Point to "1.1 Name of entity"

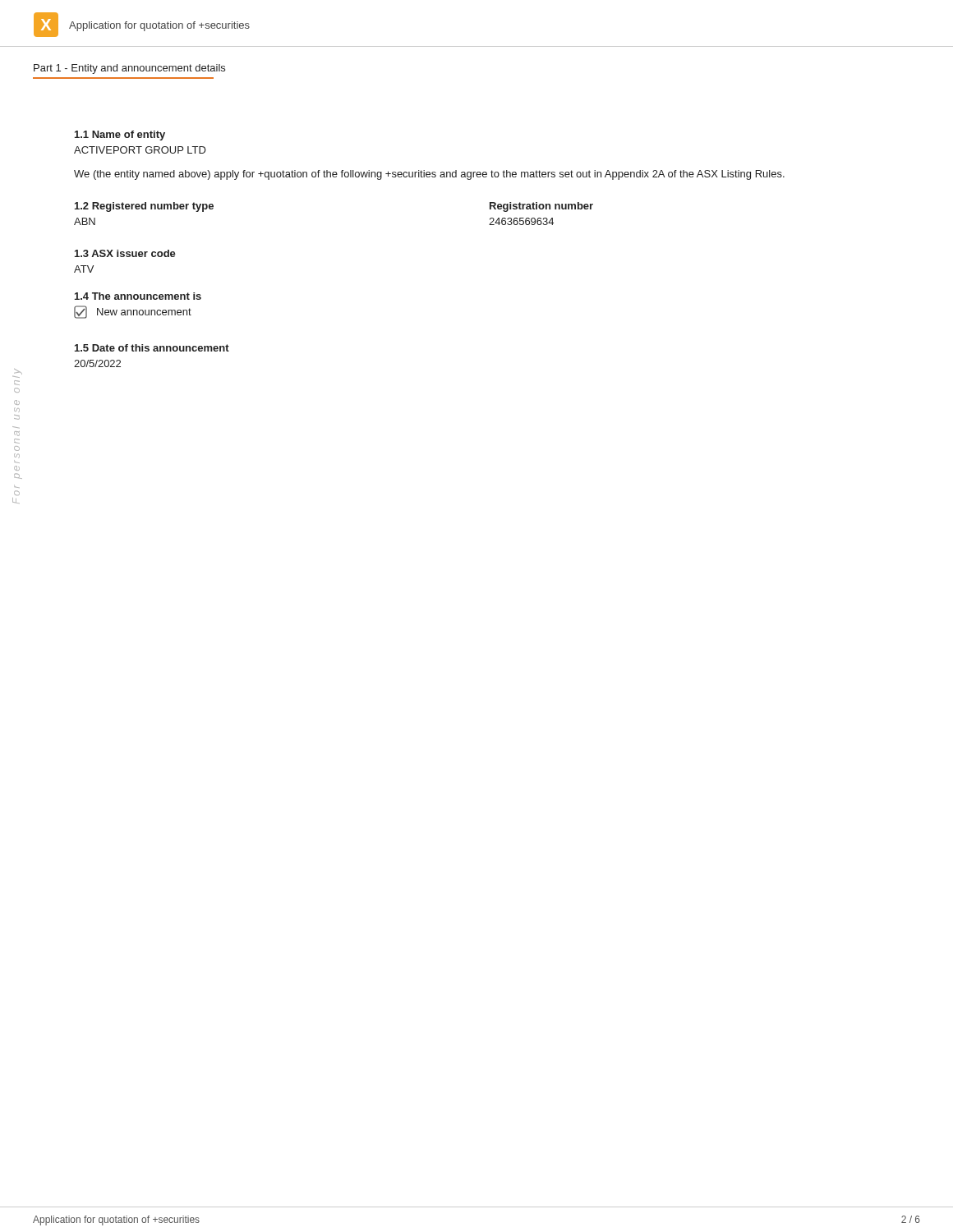(120, 134)
